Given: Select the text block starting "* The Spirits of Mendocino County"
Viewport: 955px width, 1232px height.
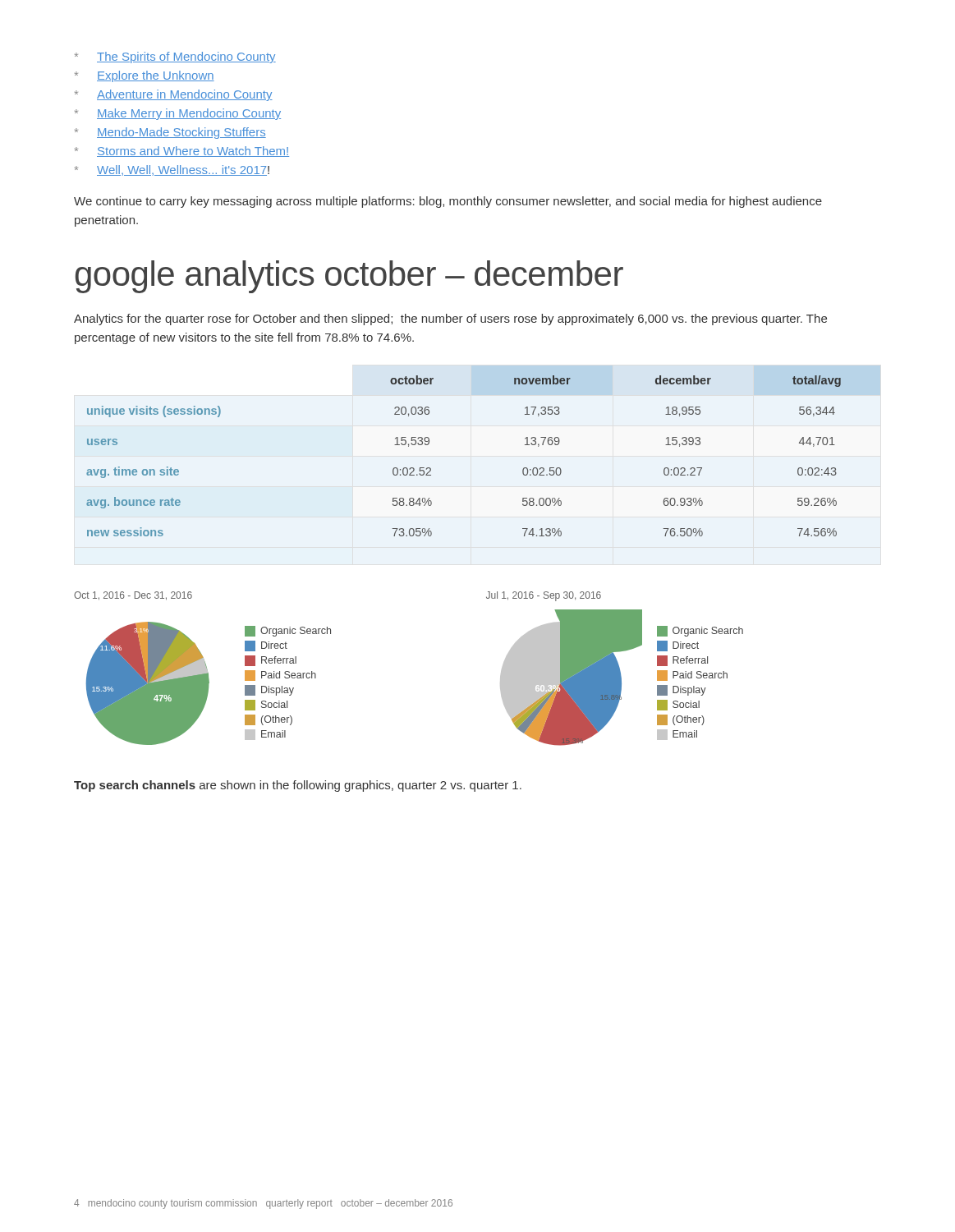Looking at the screenshot, I should click(175, 56).
